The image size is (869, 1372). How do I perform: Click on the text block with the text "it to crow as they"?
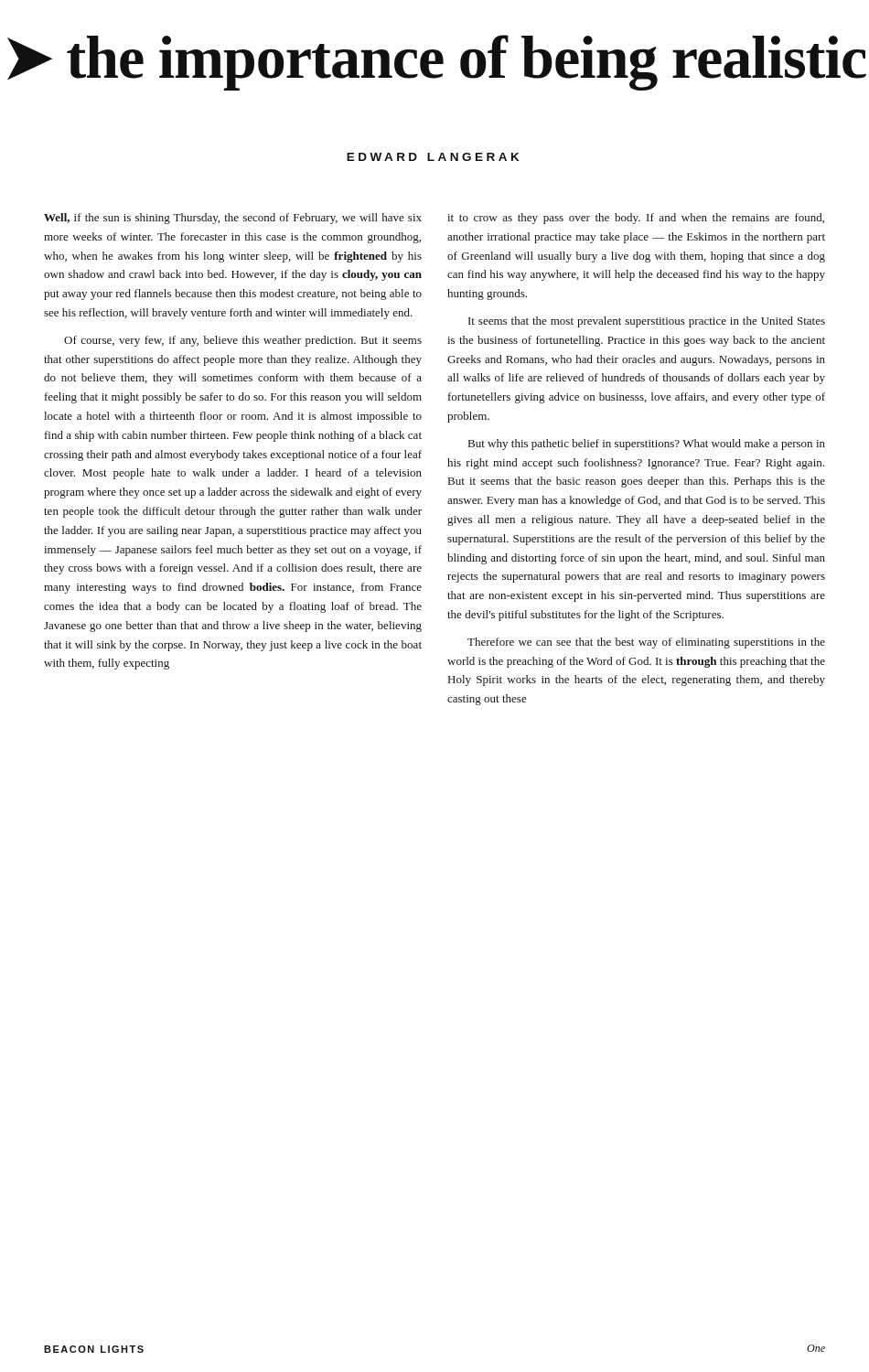coord(636,459)
